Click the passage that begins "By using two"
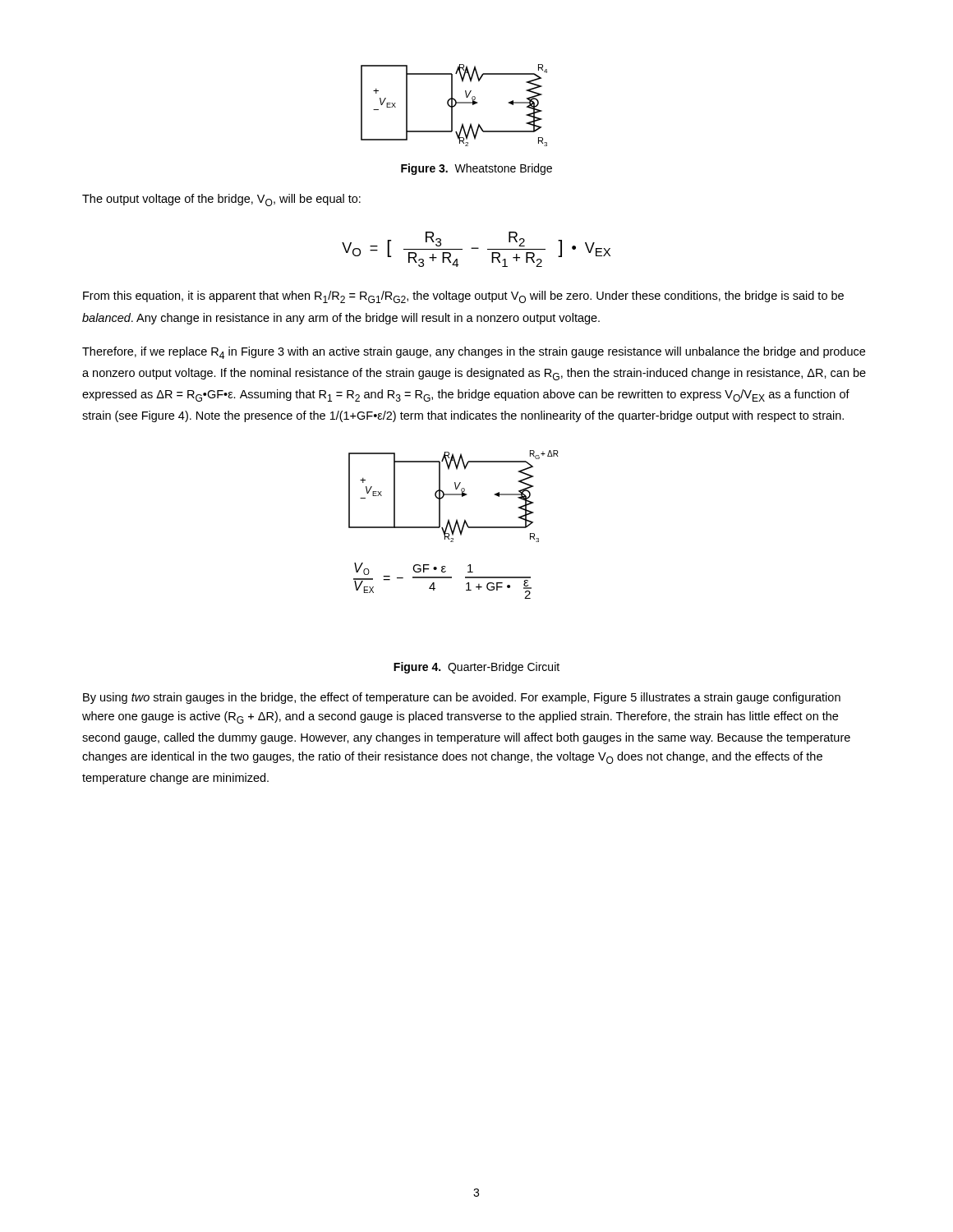Image resolution: width=953 pixels, height=1232 pixels. (466, 738)
